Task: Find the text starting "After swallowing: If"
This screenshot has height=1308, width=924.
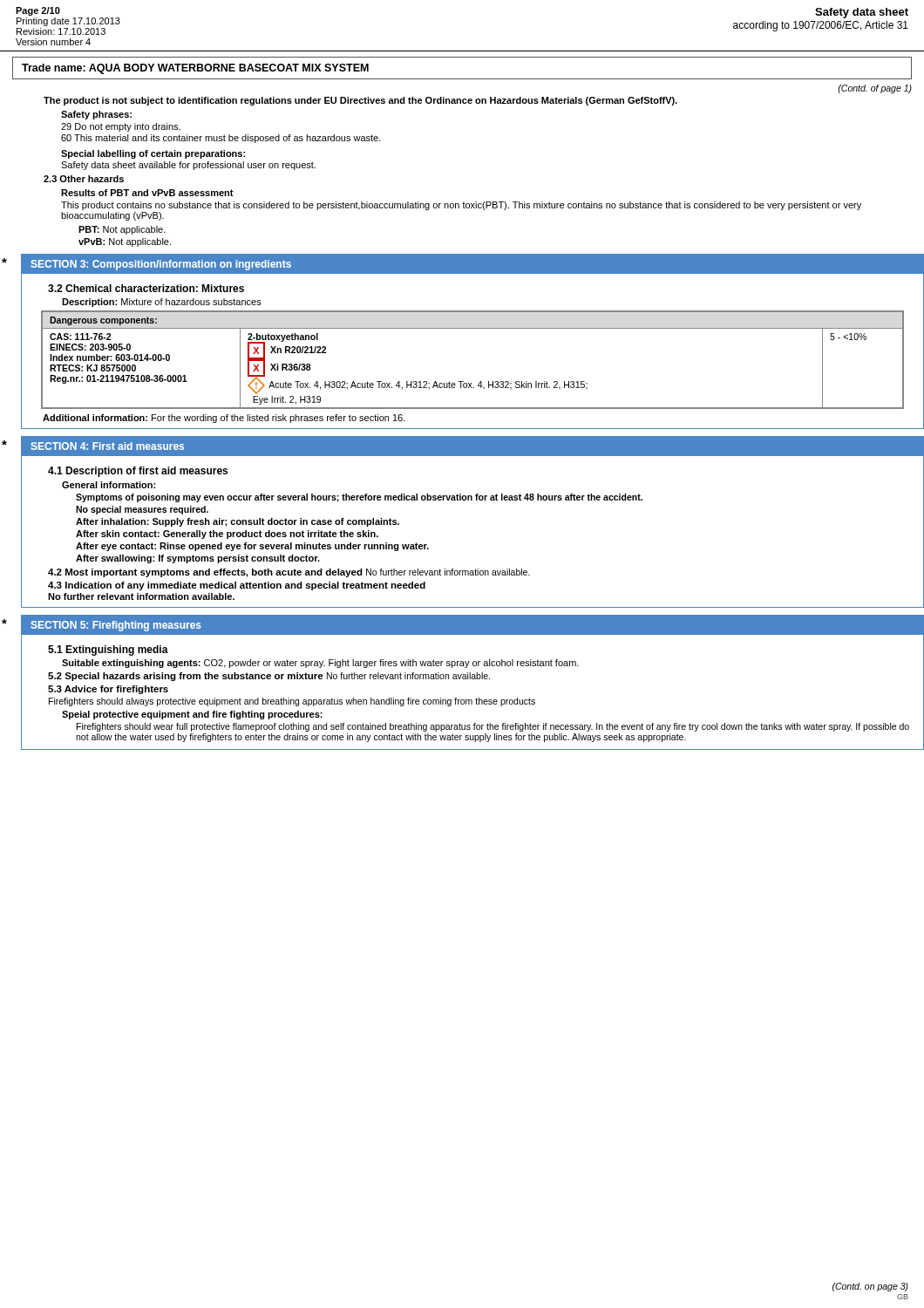Action: tap(198, 558)
